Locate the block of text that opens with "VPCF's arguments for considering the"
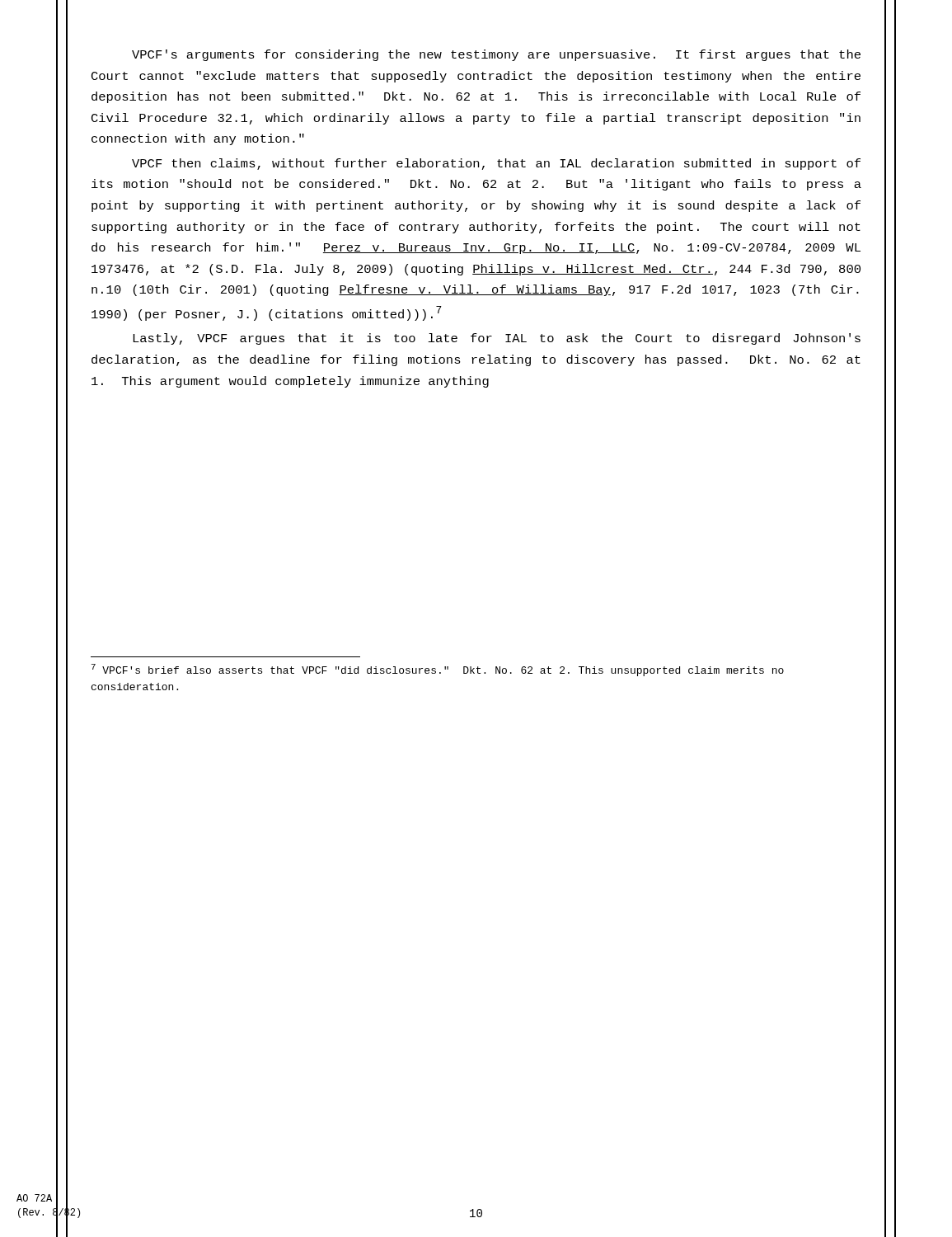This screenshot has height=1237, width=952. pos(476,97)
